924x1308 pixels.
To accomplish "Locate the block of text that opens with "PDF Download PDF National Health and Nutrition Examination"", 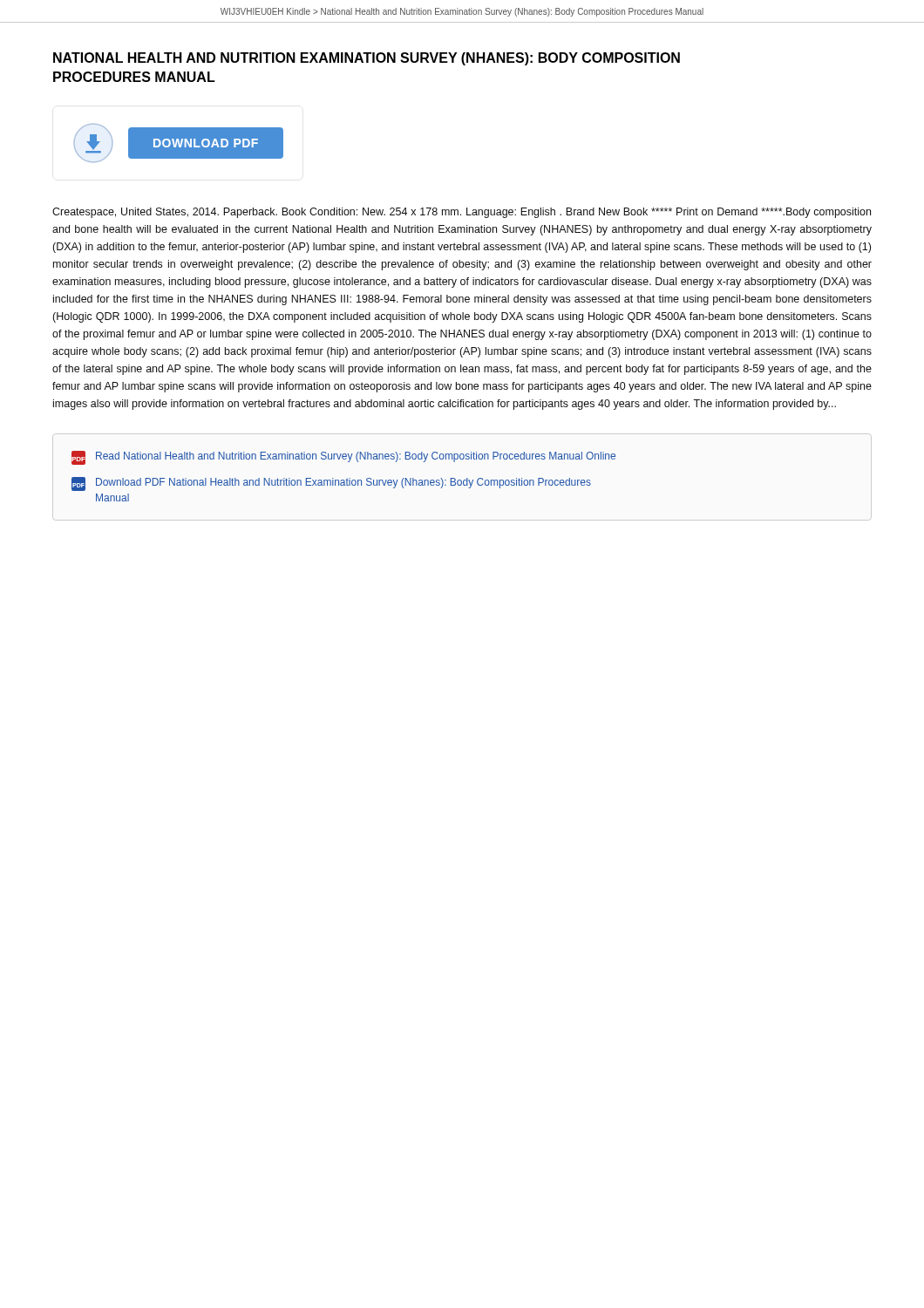I will pos(331,490).
